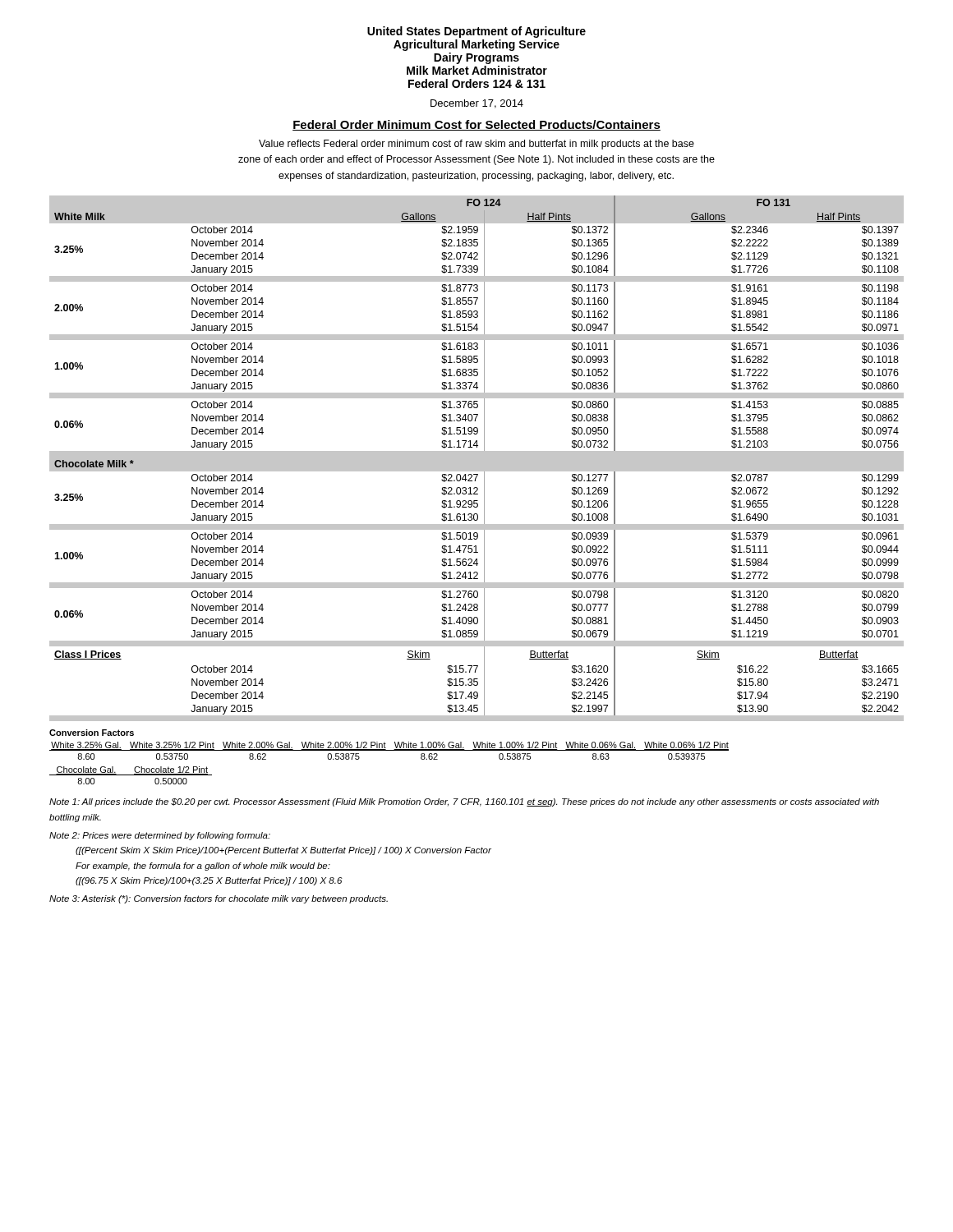The height and width of the screenshot is (1232, 953).
Task: Select a section header
Action: pos(476,124)
